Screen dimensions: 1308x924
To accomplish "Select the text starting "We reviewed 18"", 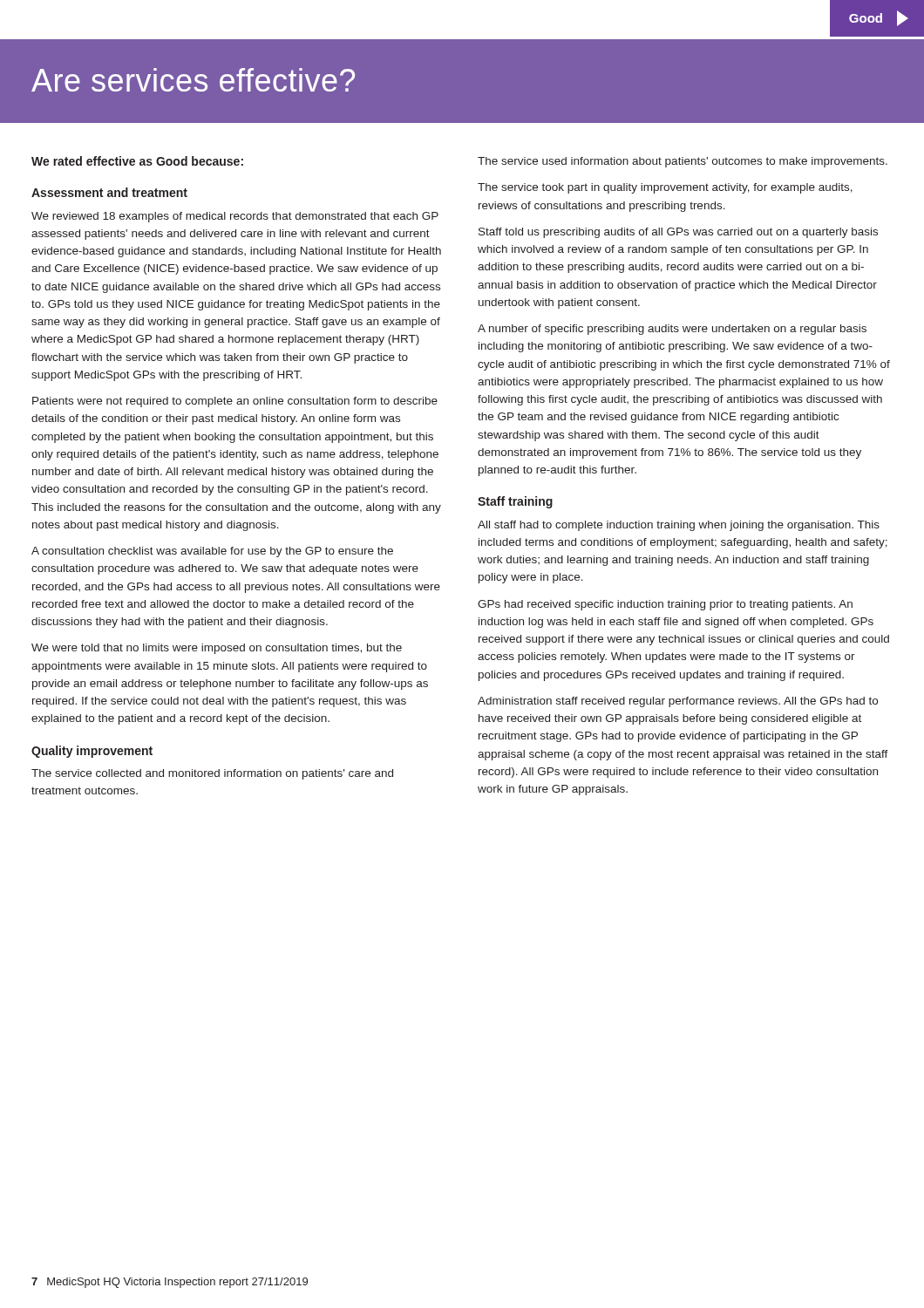I will coord(239,295).
